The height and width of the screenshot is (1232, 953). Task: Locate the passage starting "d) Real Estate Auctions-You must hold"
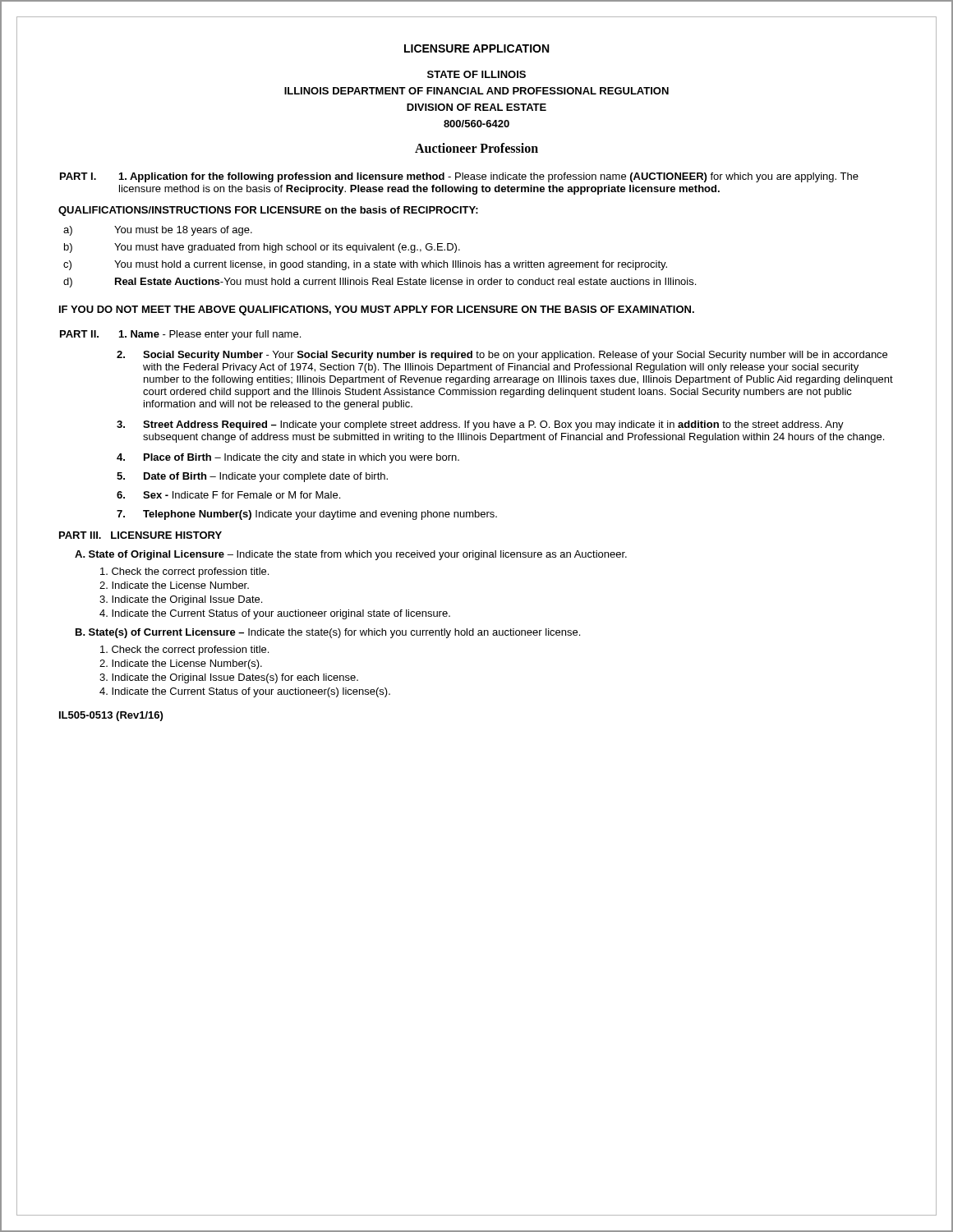tap(476, 281)
